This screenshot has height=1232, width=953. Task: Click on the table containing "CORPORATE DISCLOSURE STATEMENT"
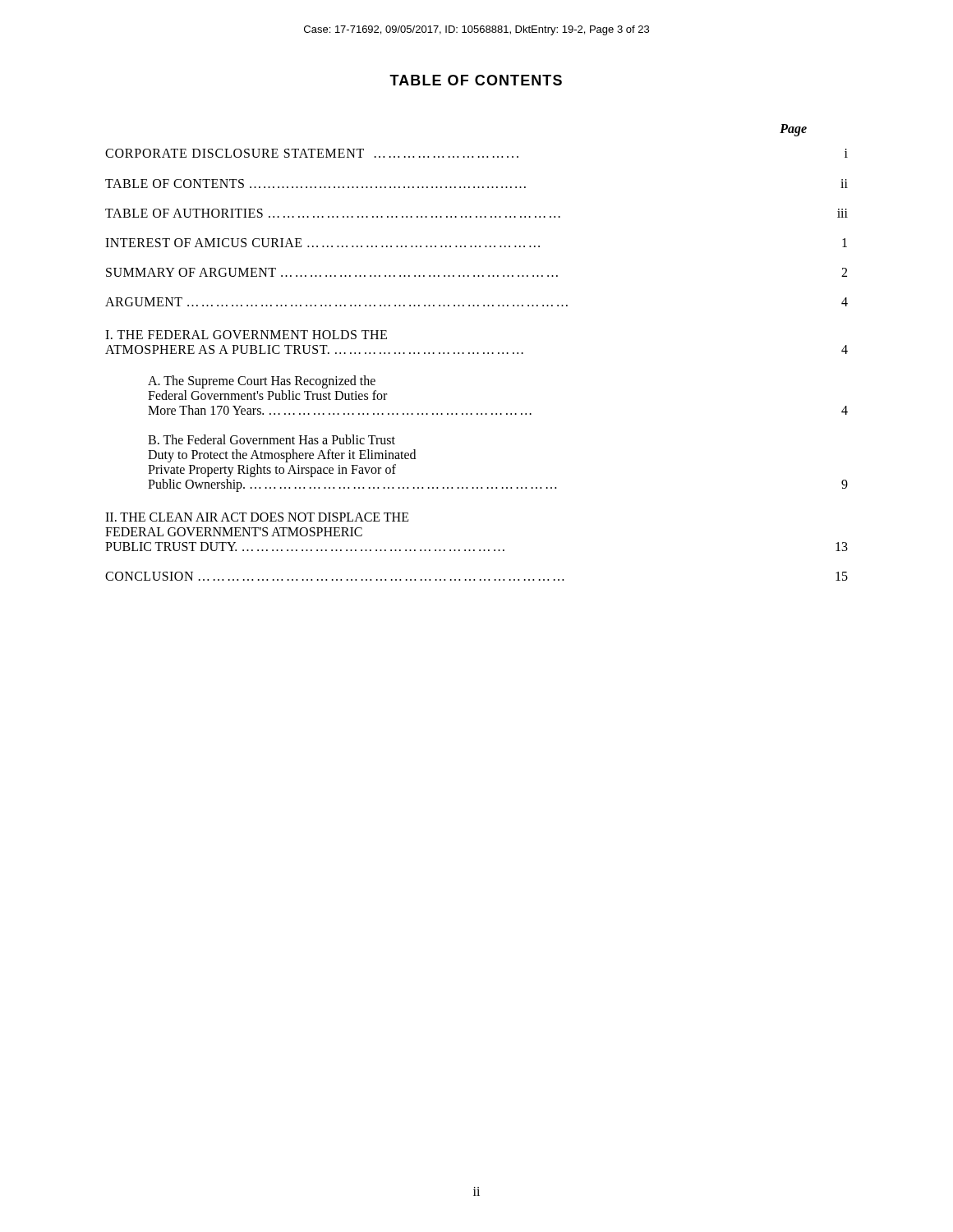[x=476, y=372]
